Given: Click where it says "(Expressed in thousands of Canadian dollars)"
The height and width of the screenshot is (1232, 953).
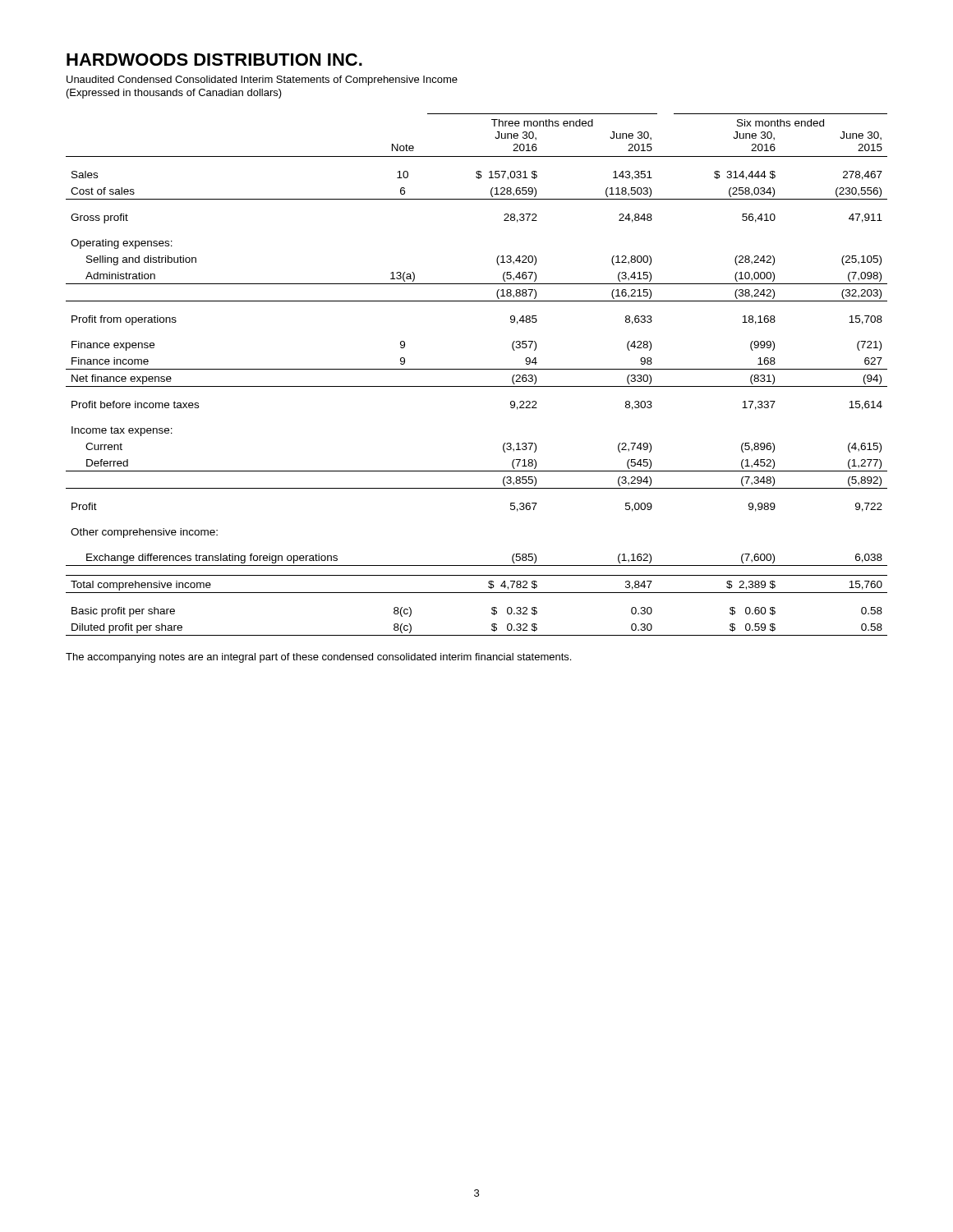Looking at the screenshot, I should point(174,92).
